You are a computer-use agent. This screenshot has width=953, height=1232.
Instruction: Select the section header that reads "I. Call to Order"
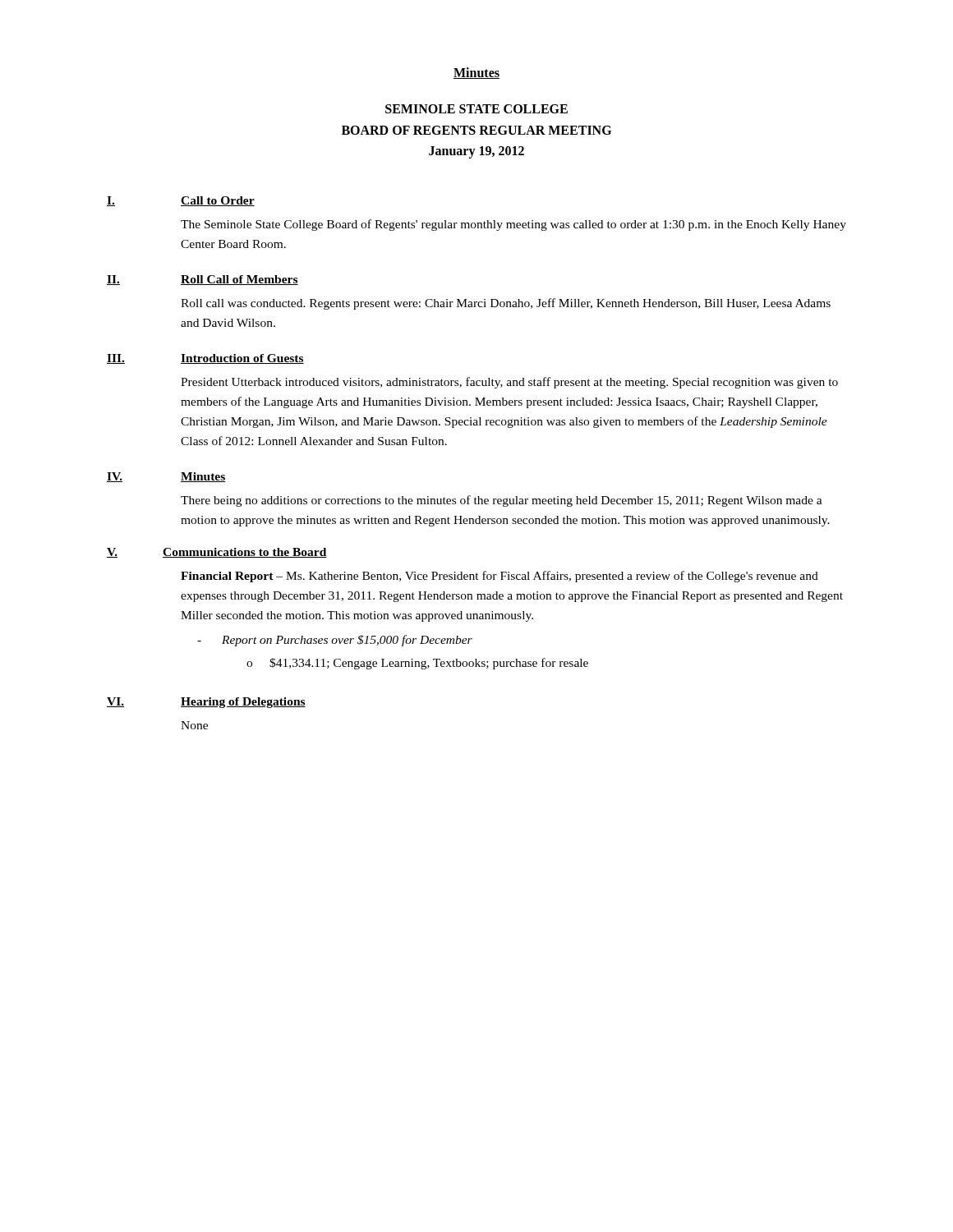tap(181, 200)
